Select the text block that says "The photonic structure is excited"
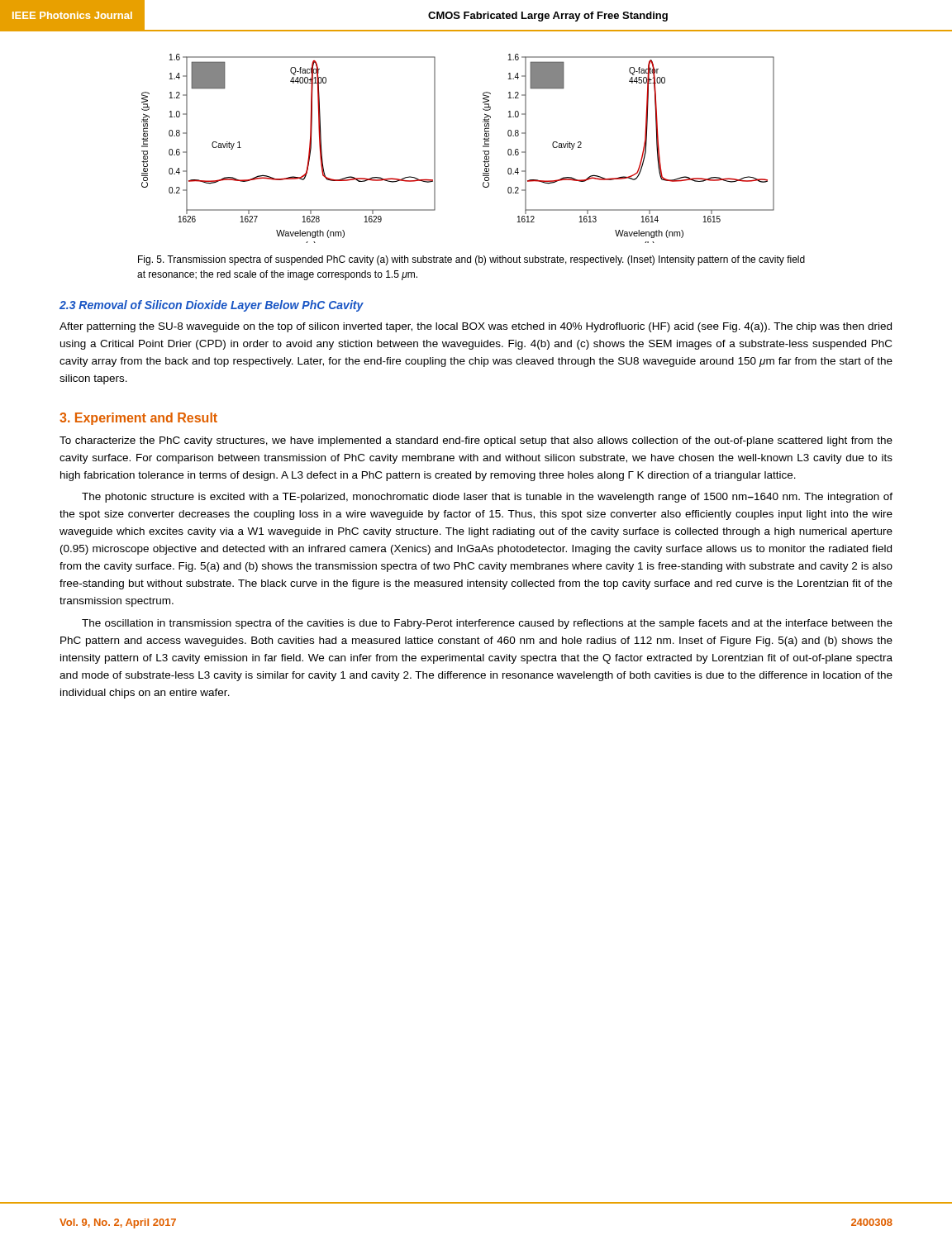Screen dimensions: 1240x952 click(x=476, y=549)
